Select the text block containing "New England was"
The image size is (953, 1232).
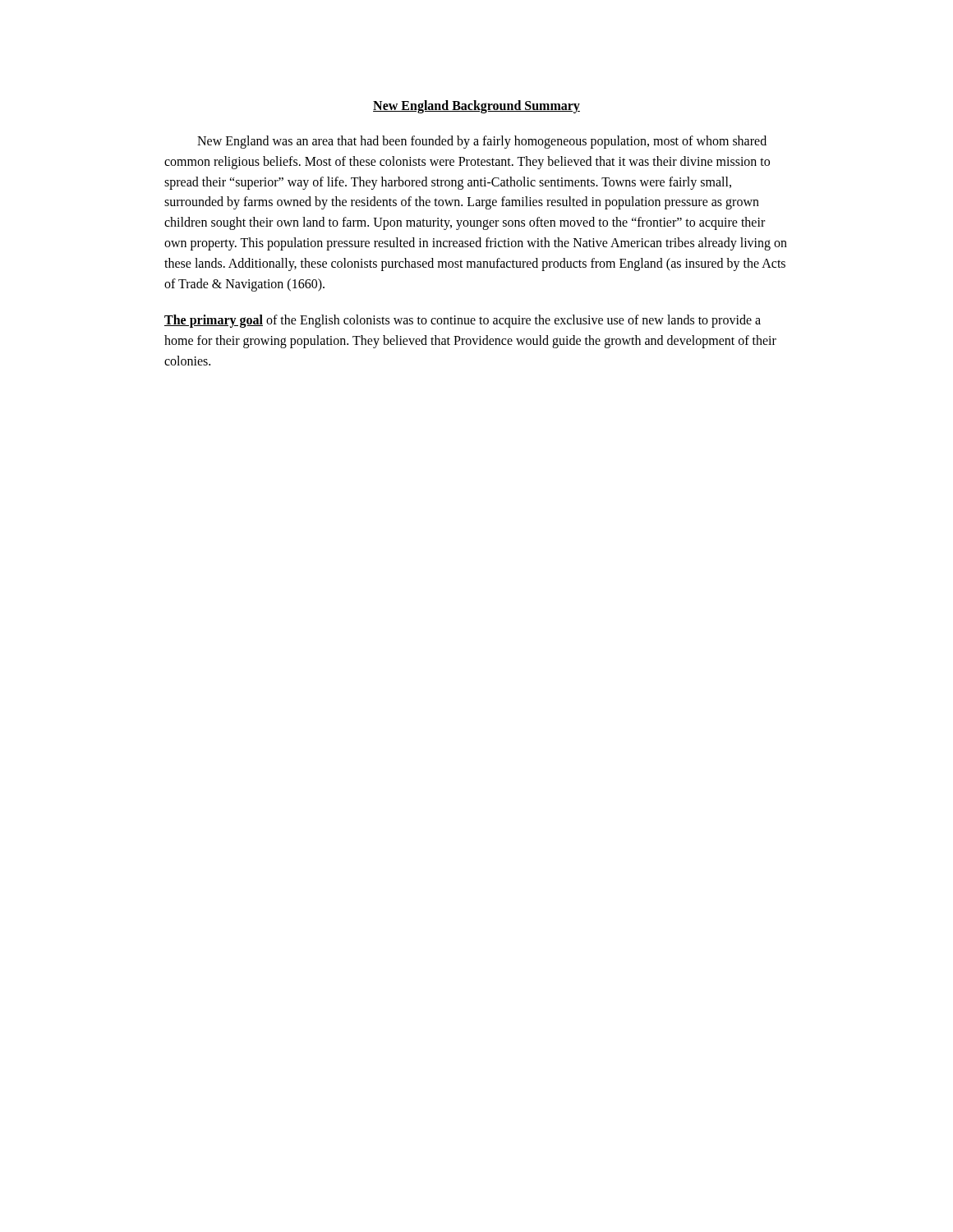tap(476, 213)
